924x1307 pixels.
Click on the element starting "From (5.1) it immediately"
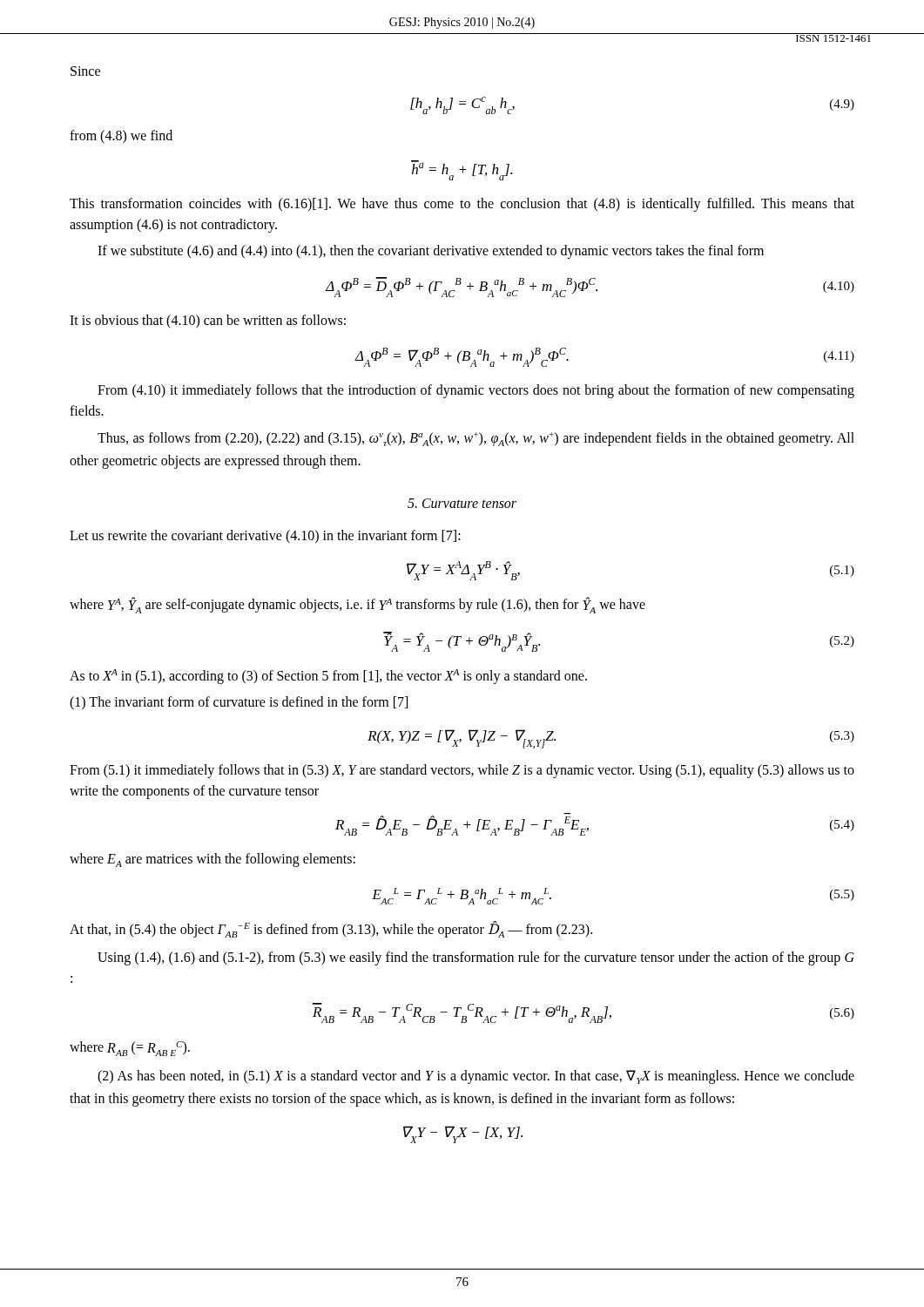coord(462,780)
